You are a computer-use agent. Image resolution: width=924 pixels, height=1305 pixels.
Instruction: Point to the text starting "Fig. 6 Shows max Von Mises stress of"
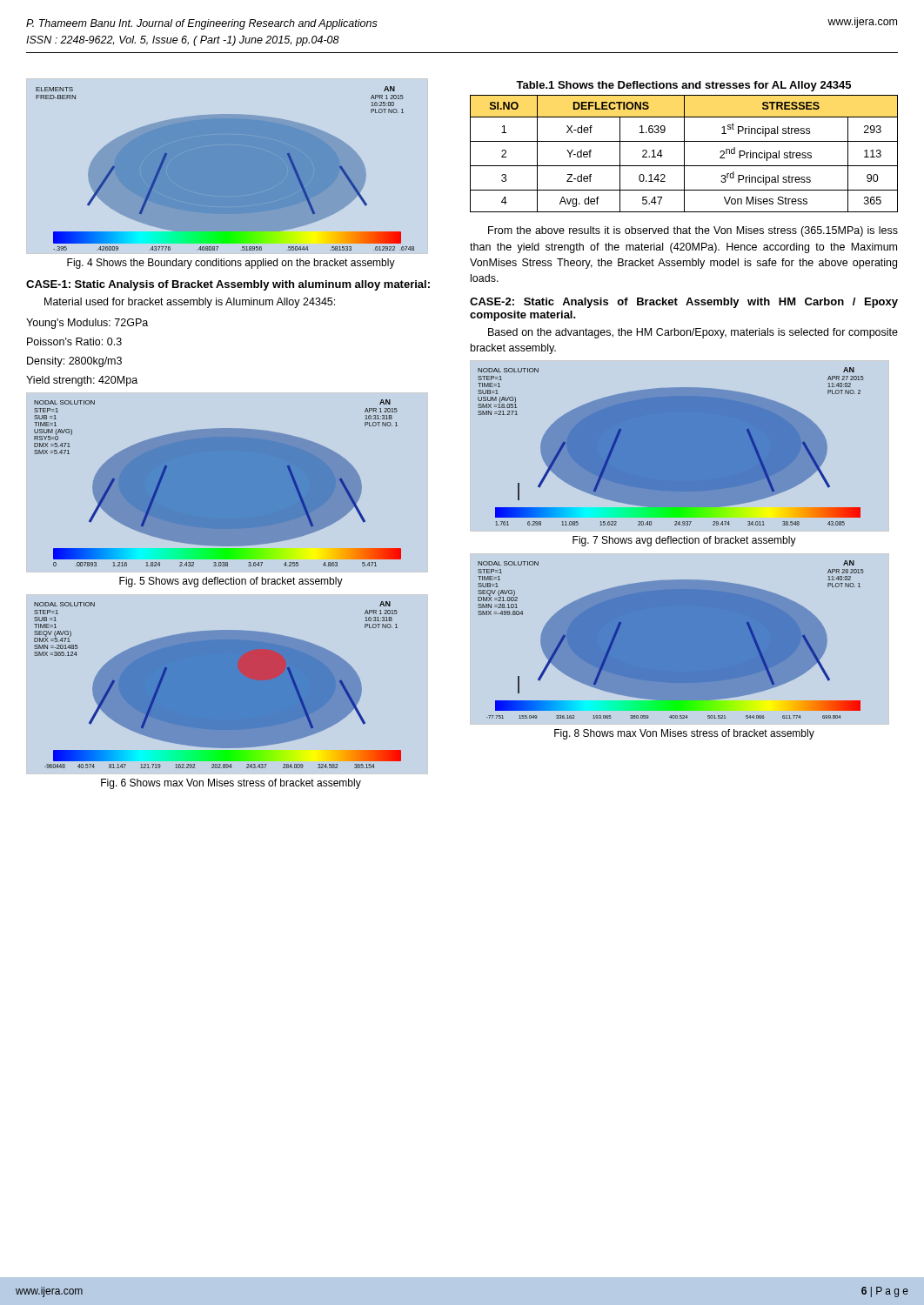coord(231,783)
